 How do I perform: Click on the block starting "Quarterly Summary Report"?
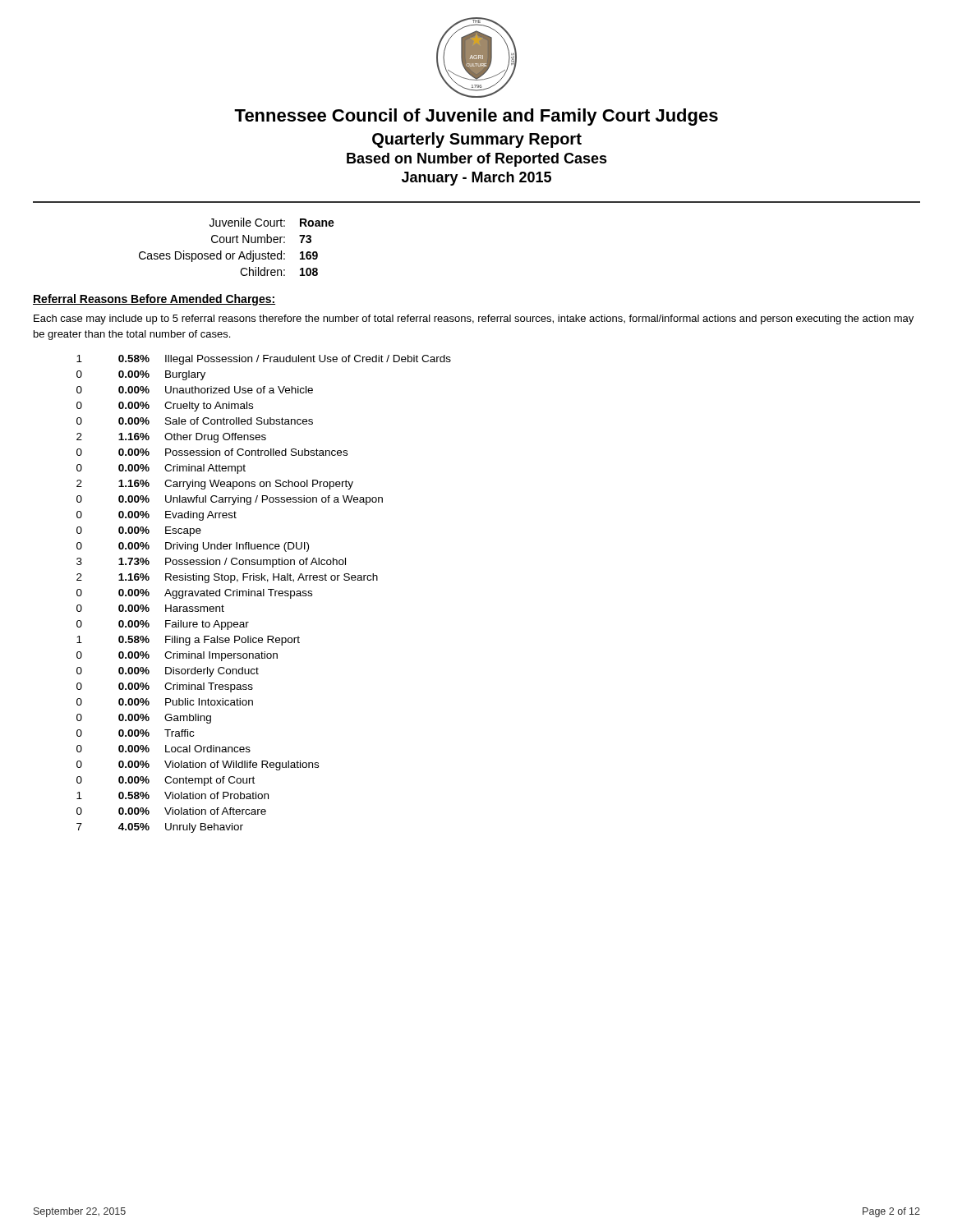pos(476,139)
